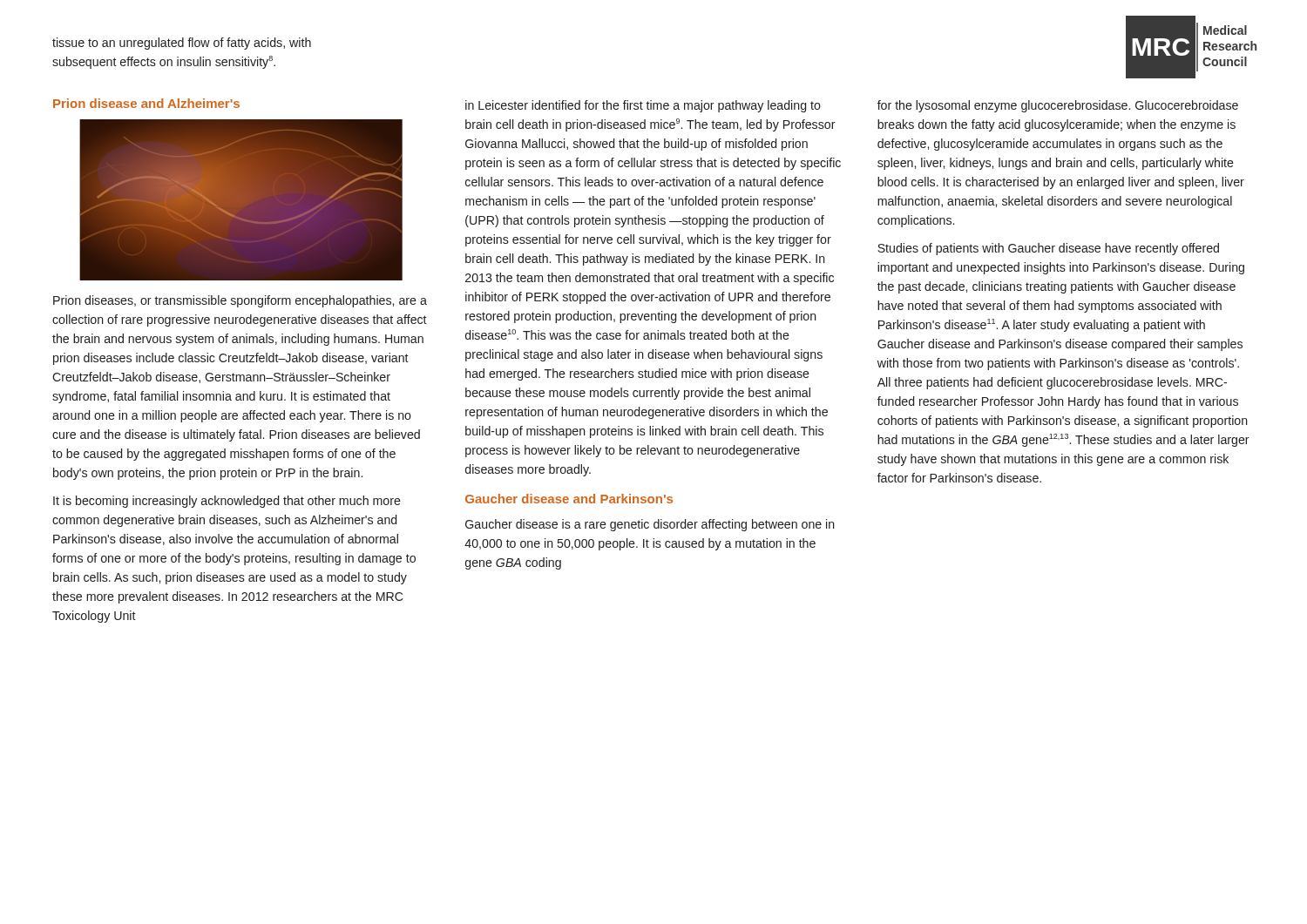Locate the region starting "tissue to an unregulated"
This screenshot has height=924, width=1307.
[207, 52]
